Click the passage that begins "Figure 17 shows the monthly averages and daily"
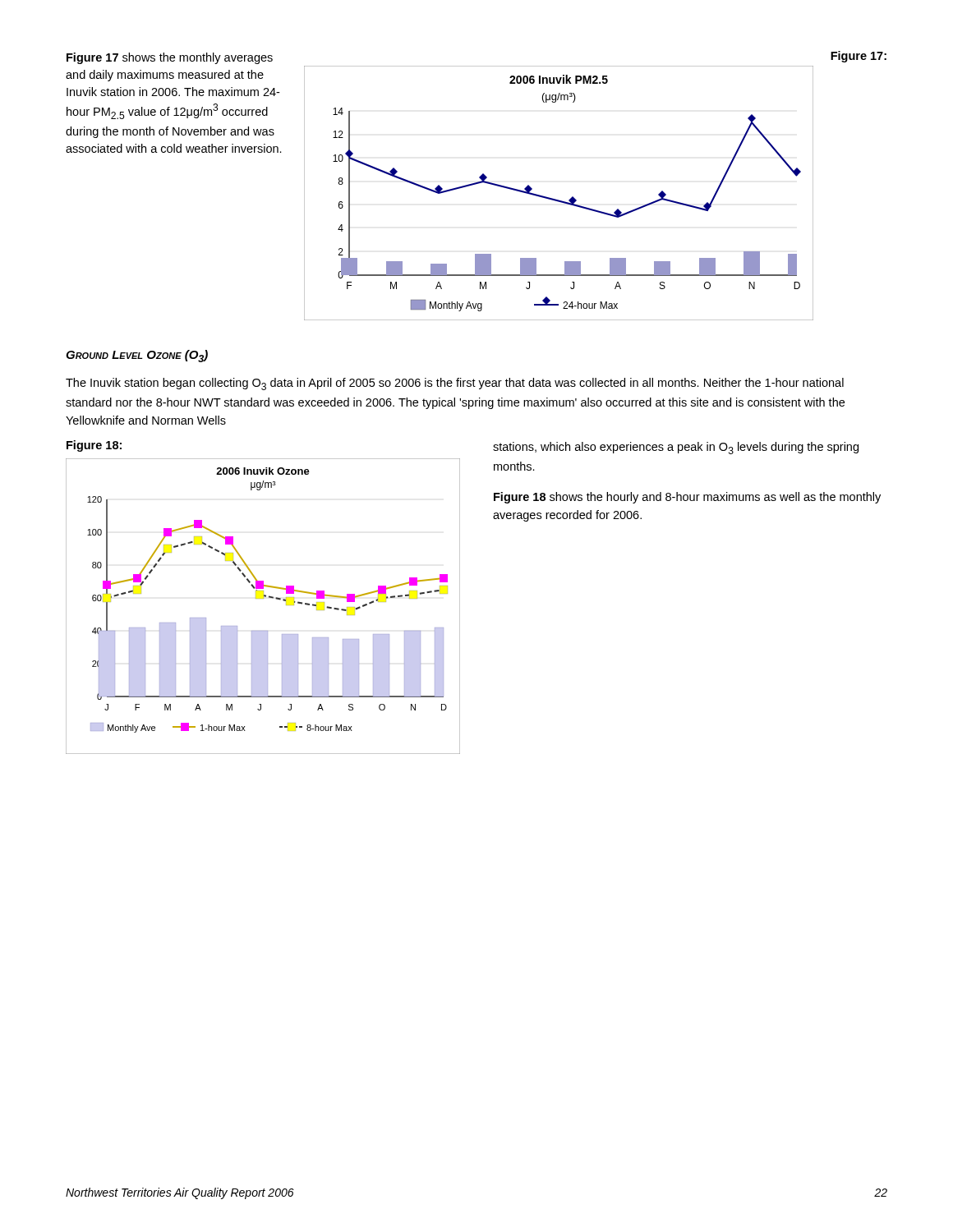This screenshot has width=953, height=1232. pyautogui.click(x=174, y=103)
